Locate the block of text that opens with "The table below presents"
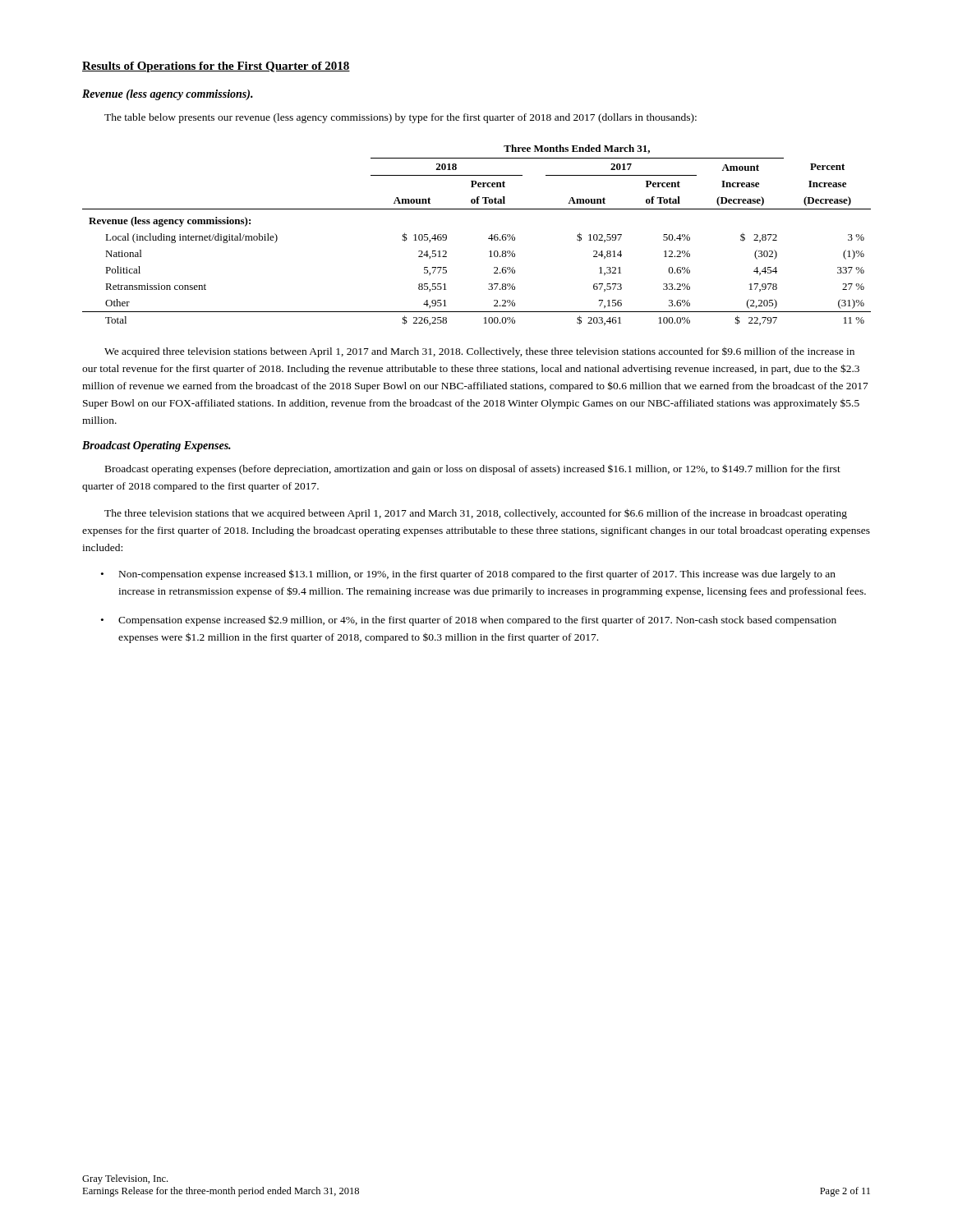Image resolution: width=953 pixels, height=1232 pixels. [401, 117]
